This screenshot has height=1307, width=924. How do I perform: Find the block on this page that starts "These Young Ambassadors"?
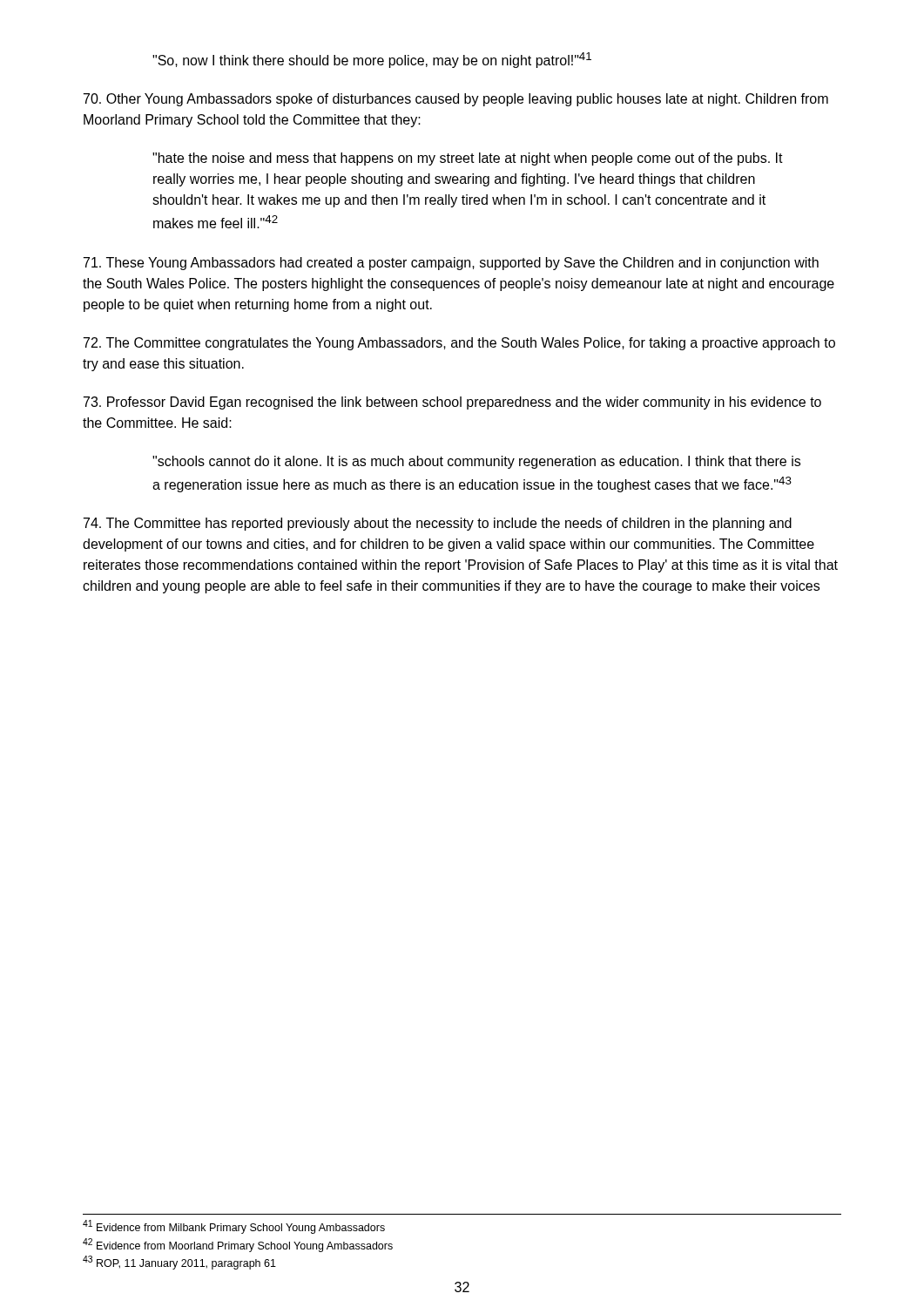click(x=462, y=284)
